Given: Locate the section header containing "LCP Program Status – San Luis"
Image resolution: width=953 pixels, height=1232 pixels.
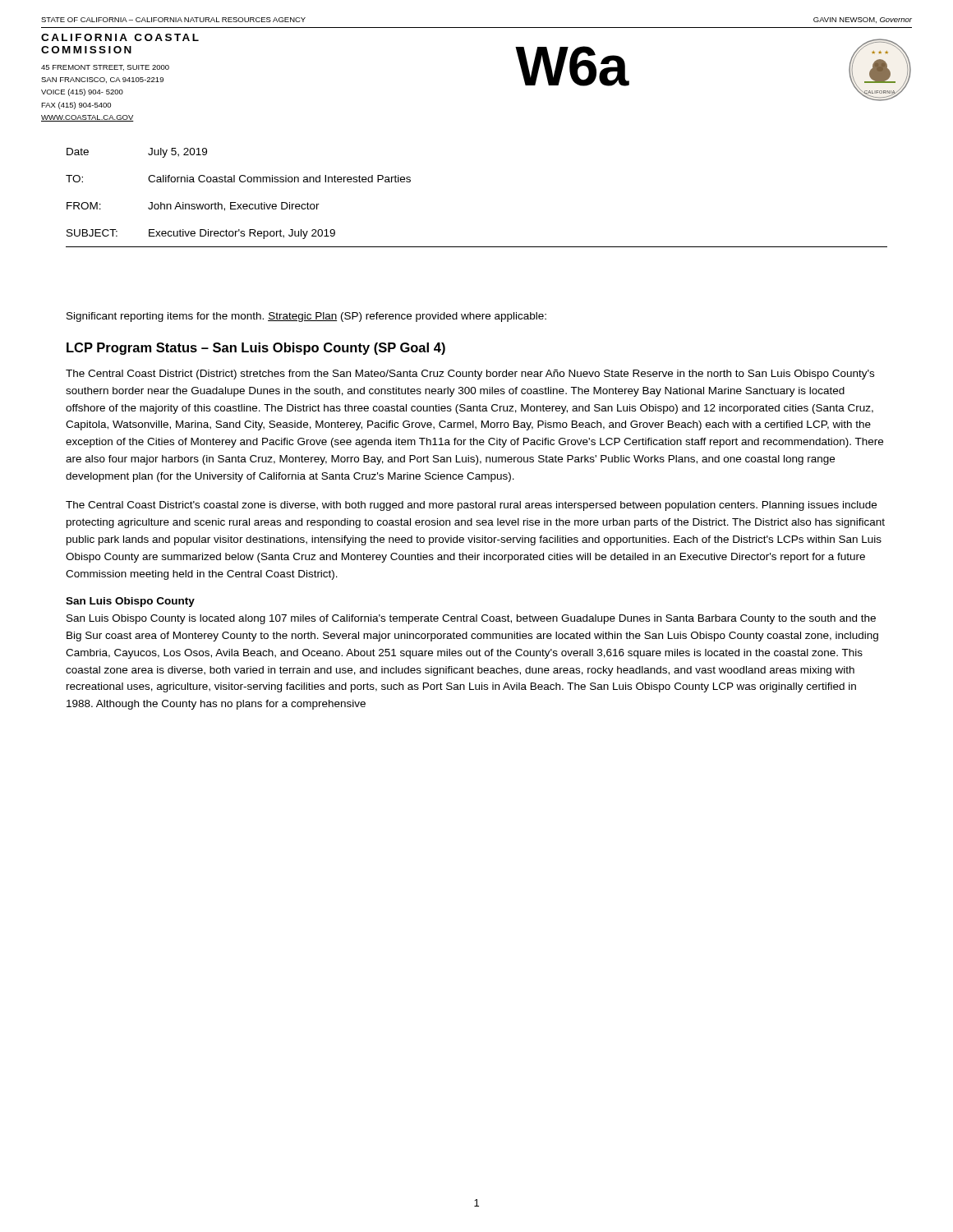Looking at the screenshot, I should point(256,348).
